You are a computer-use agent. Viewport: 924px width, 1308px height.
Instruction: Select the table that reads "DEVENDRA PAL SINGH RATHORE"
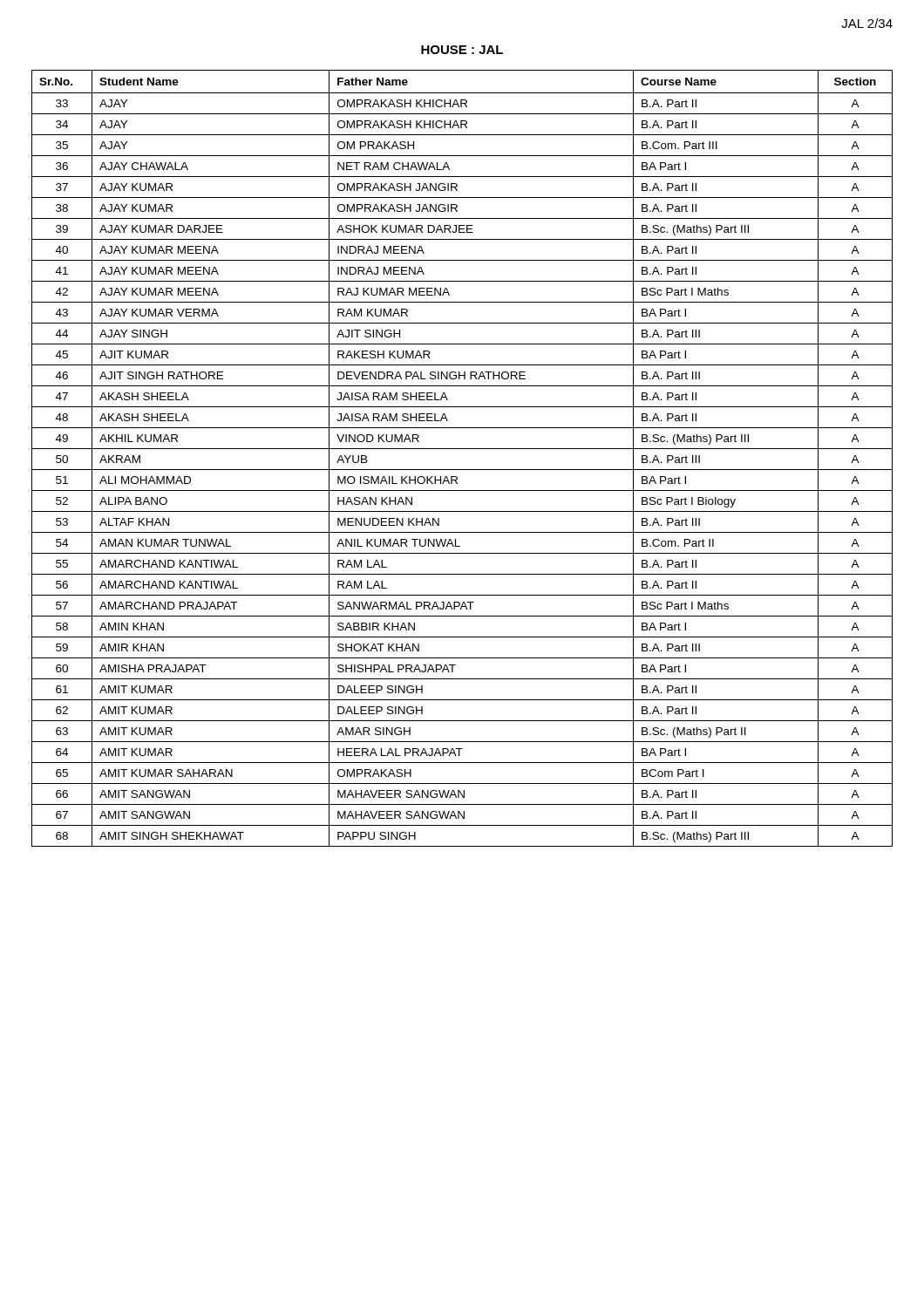pos(462,458)
